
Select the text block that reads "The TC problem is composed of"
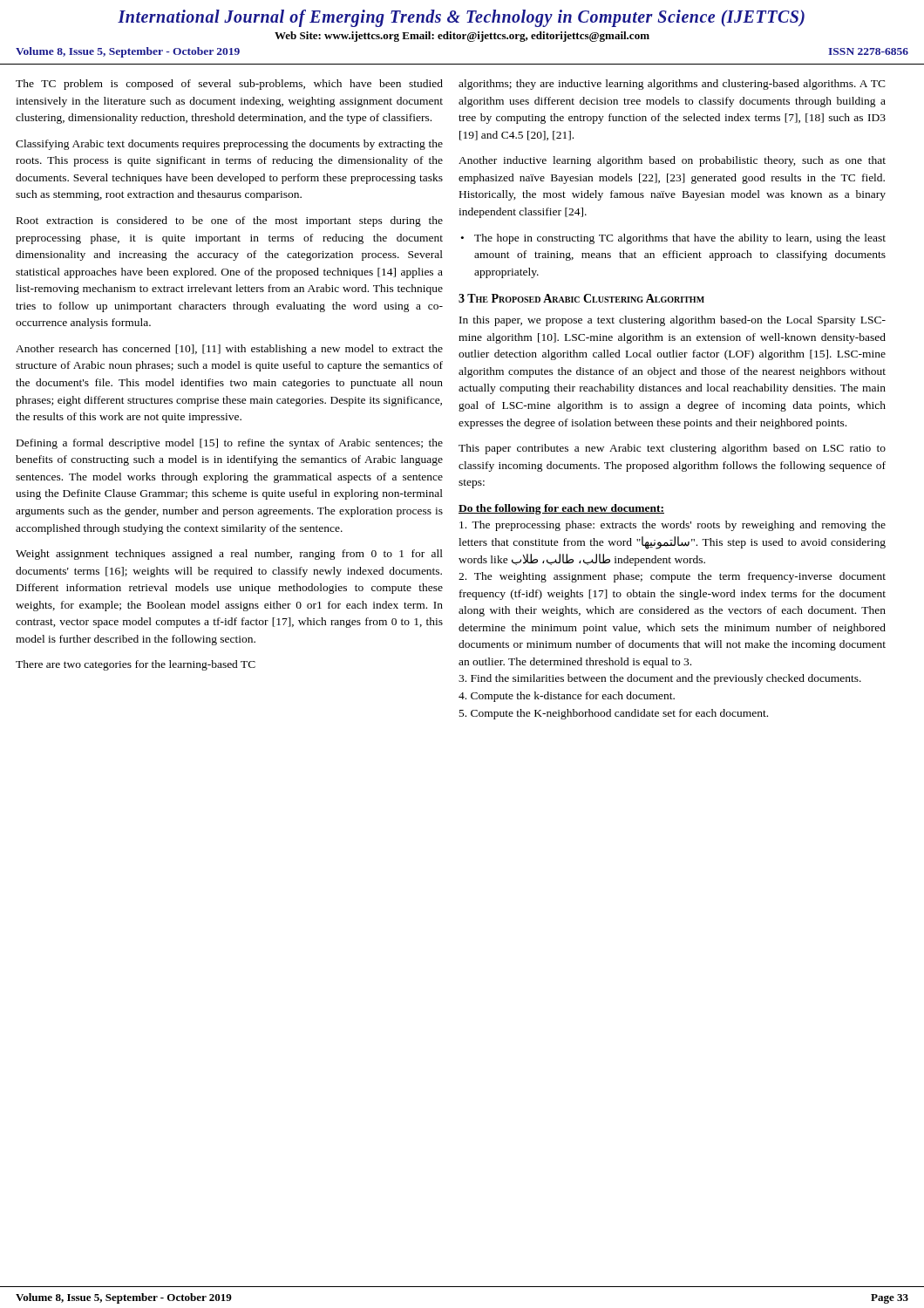pyautogui.click(x=229, y=101)
